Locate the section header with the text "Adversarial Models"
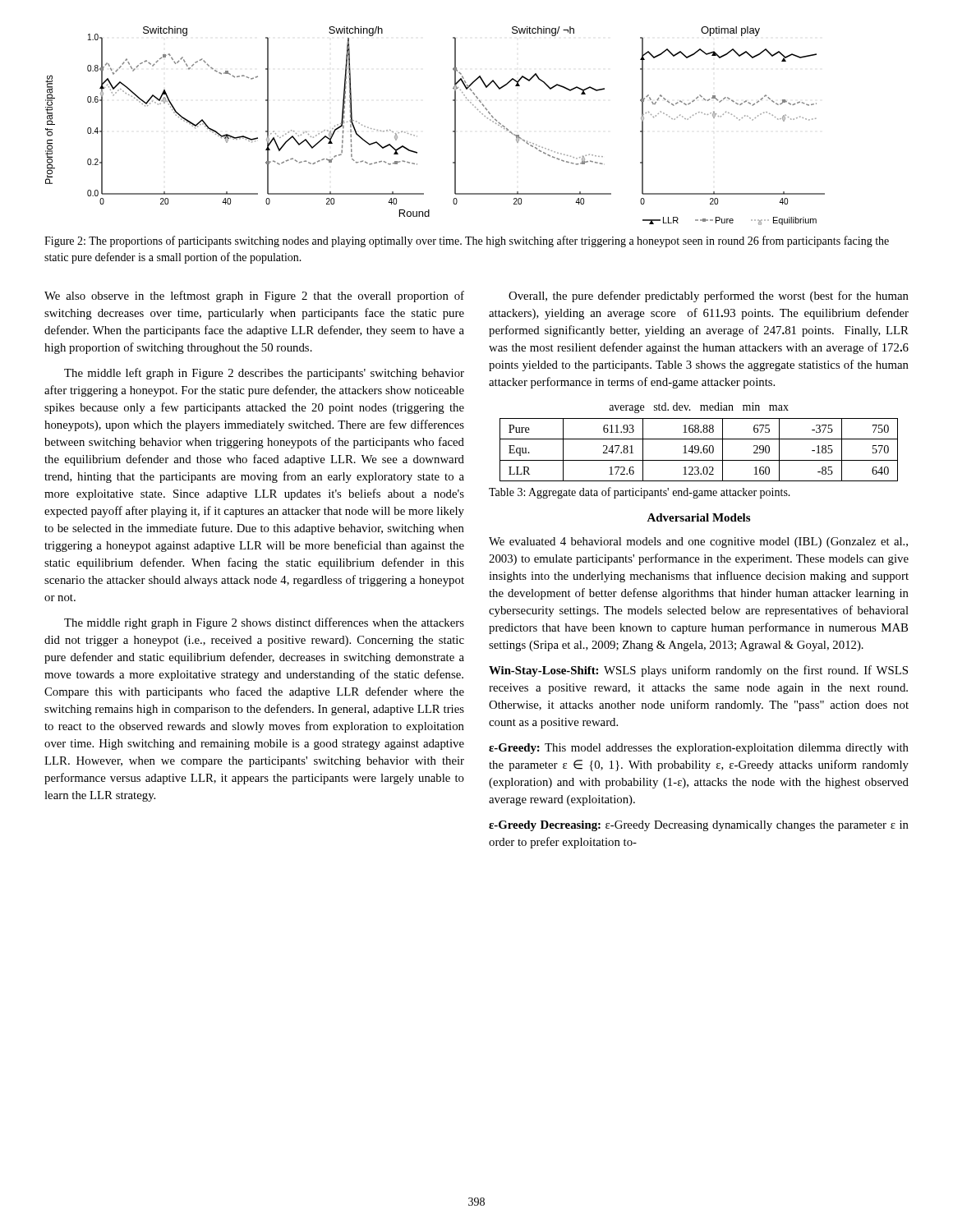The height and width of the screenshot is (1232, 953). pyautogui.click(x=699, y=517)
